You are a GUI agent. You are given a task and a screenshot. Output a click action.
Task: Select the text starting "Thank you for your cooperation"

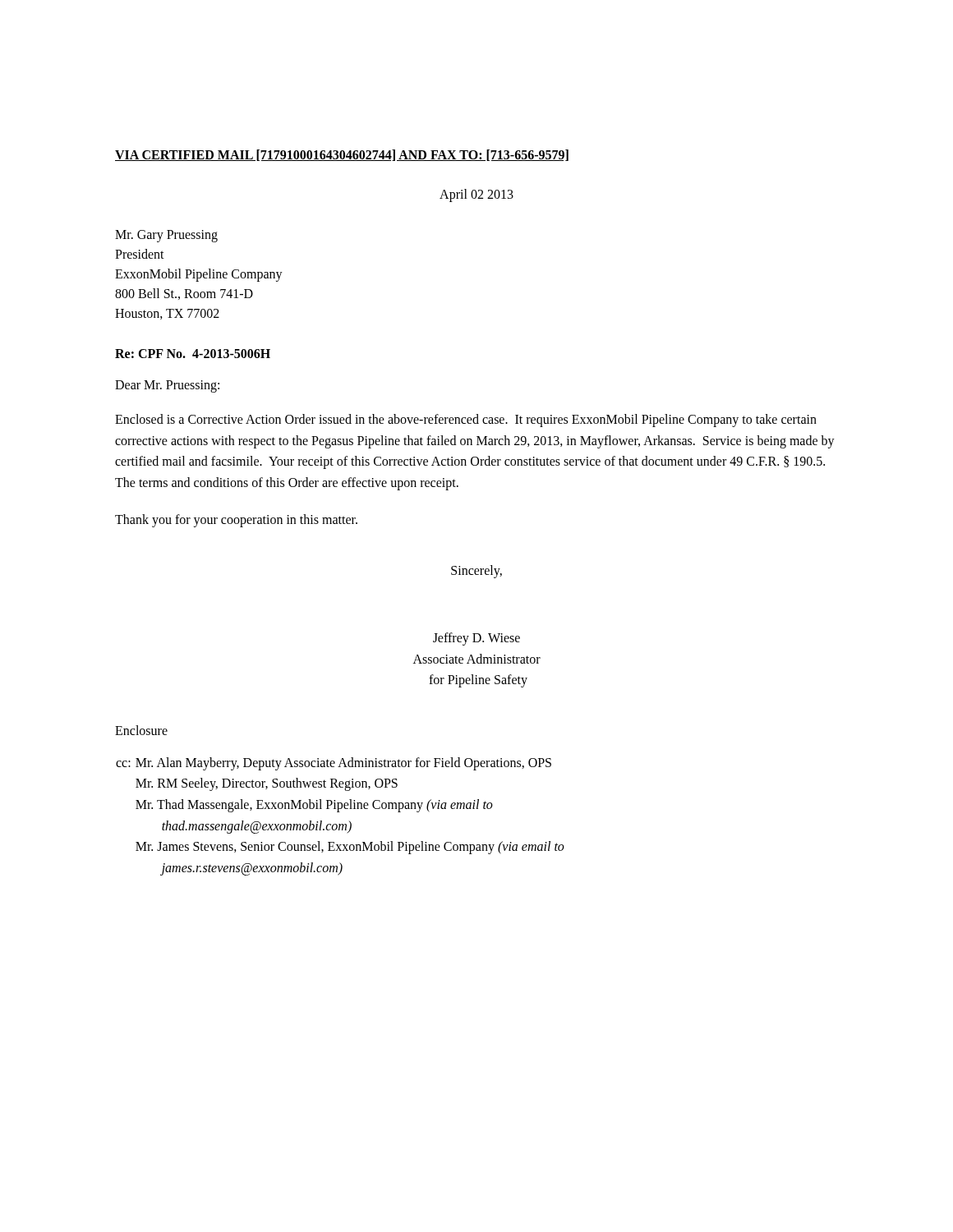pos(237,520)
